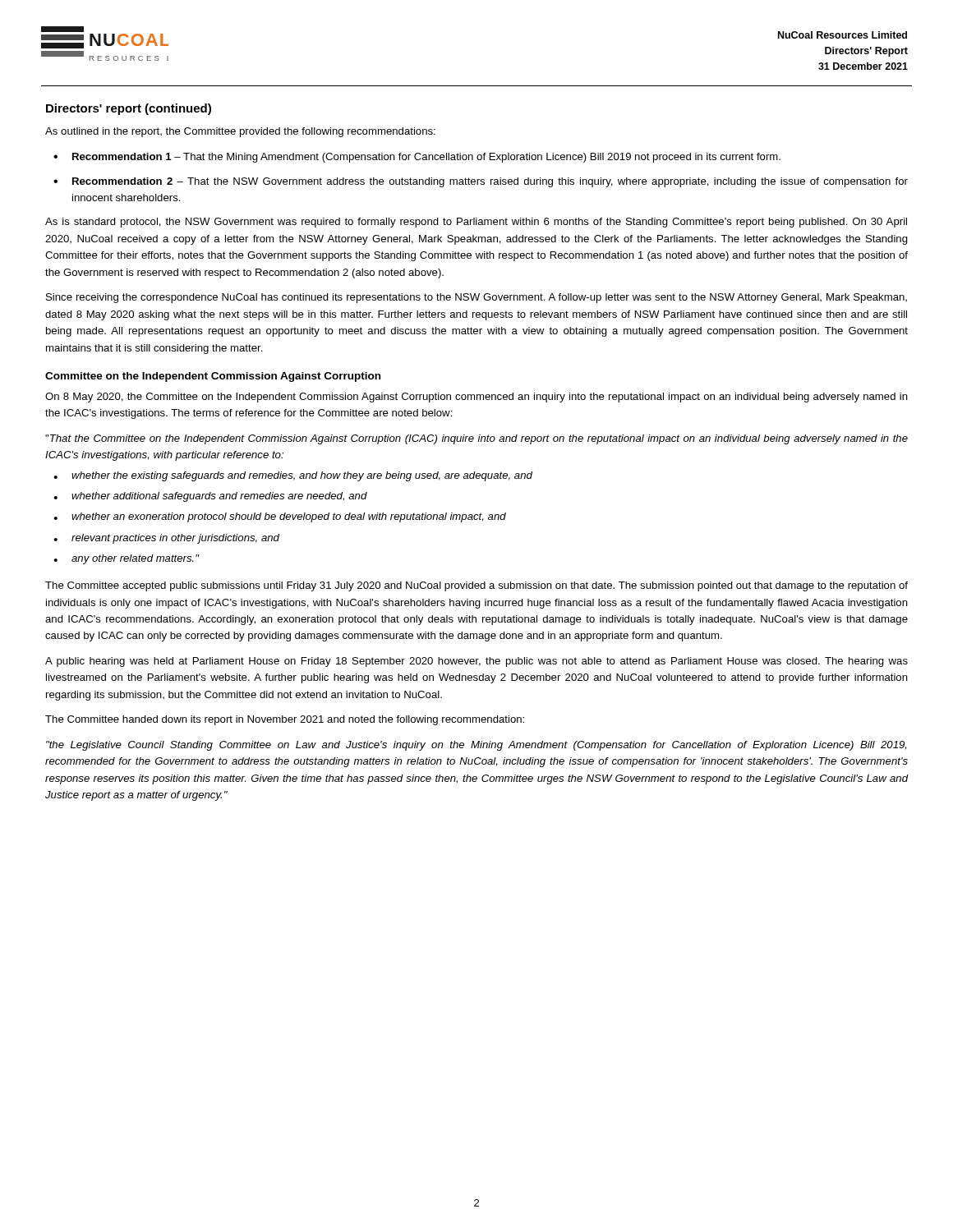This screenshot has height=1232, width=953.
Task: Find the list item that says "• relevant practices in other jurisdictions, and"
Action: [166, 539]
